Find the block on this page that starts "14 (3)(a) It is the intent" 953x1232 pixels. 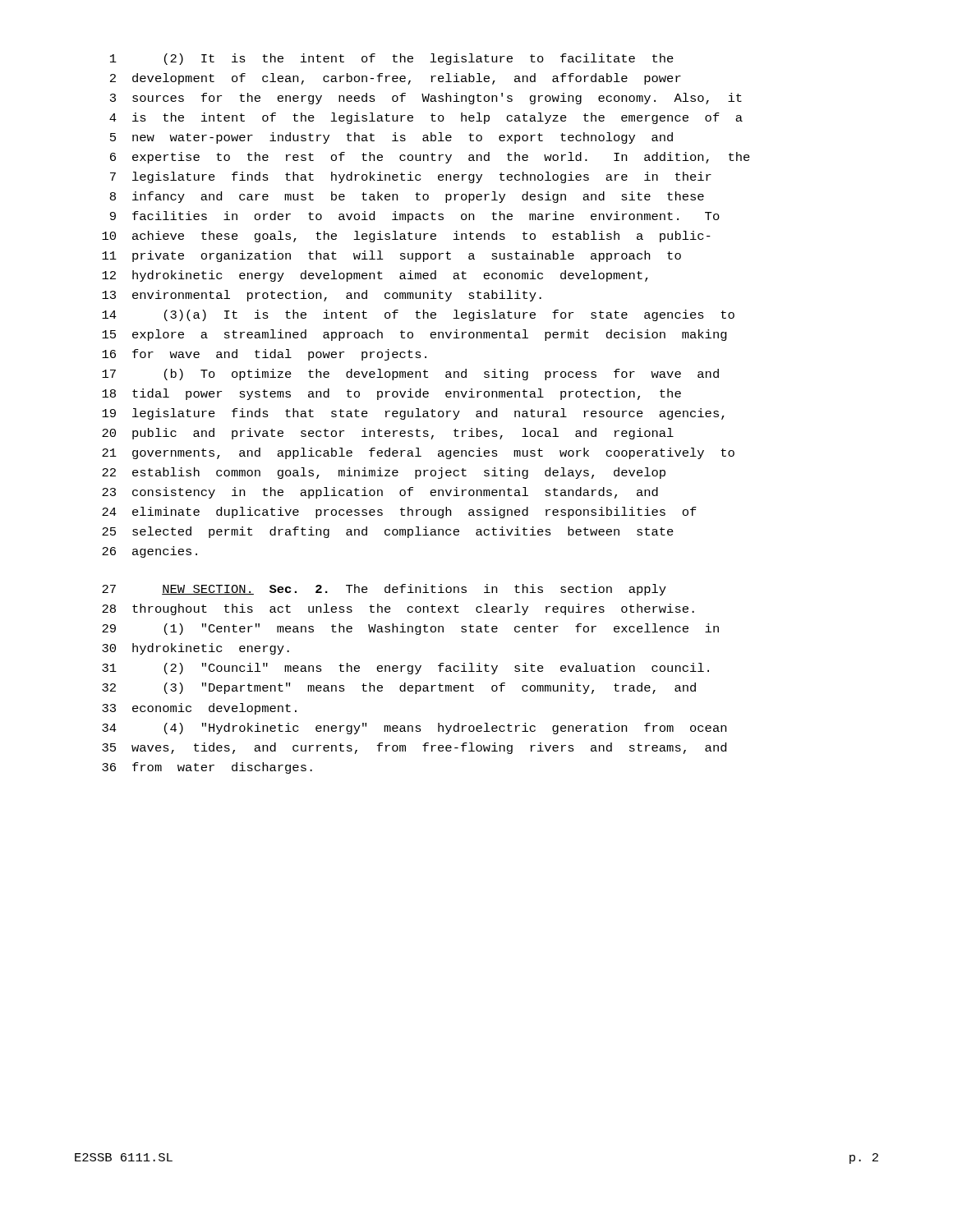[x=476, y=335]
